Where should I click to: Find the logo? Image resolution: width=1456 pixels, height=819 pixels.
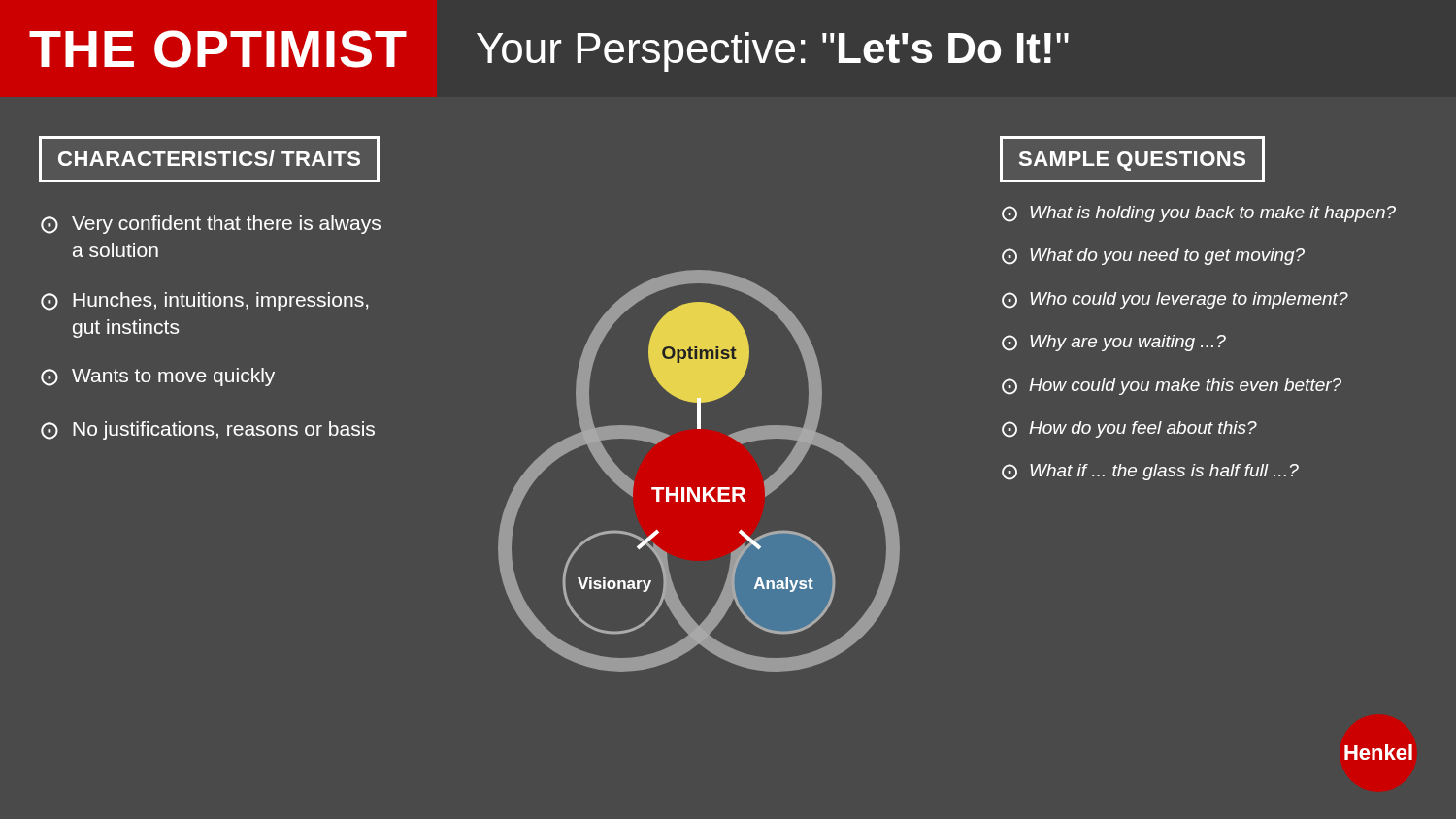pyautogui.click(x=1378, y=753)
